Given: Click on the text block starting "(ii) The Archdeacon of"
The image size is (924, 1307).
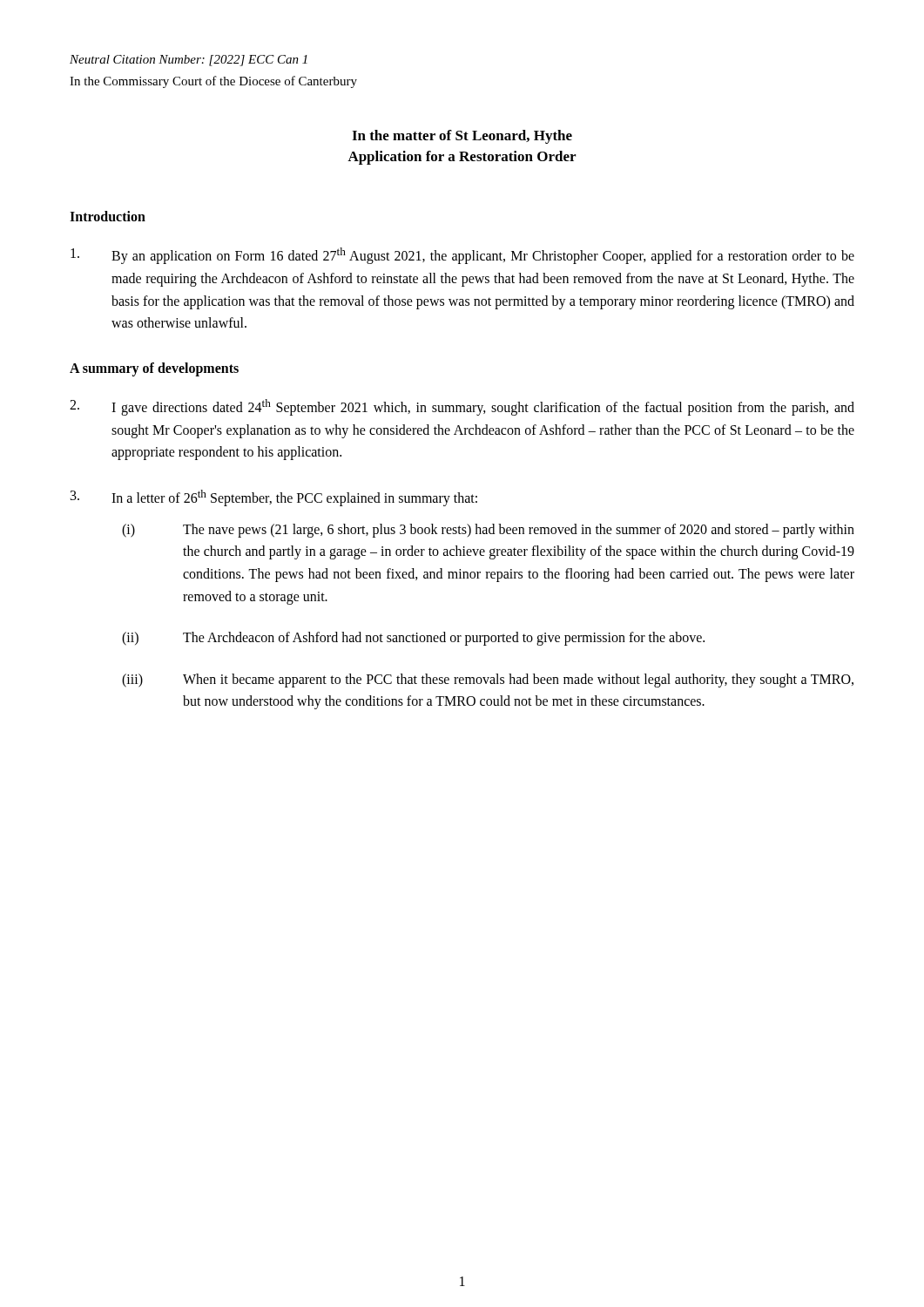Looking at the screenshot, I should pyautogui.click(x=462, y=638).
